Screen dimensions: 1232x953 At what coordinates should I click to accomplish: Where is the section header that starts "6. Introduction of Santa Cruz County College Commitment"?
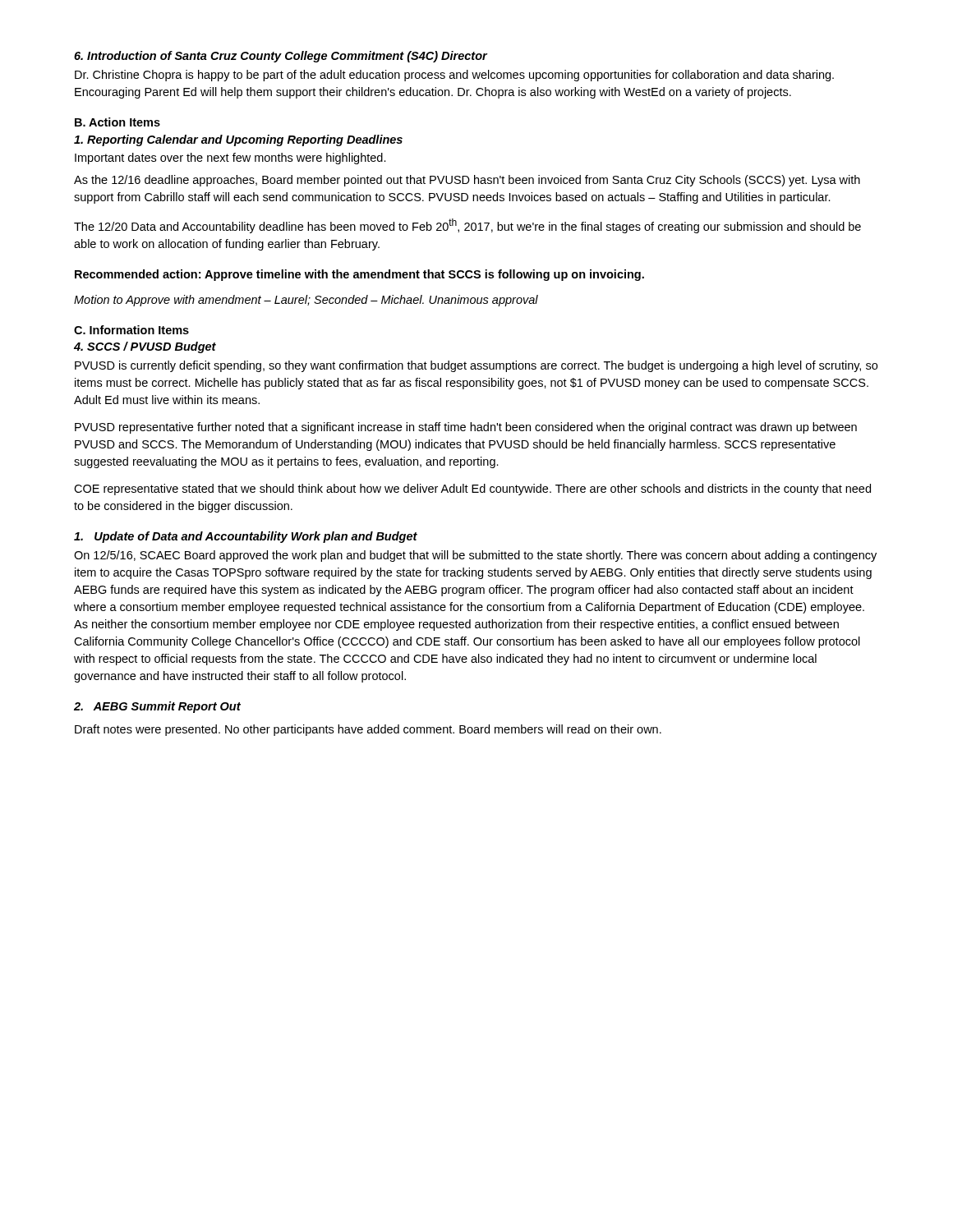tap(280, 56)
